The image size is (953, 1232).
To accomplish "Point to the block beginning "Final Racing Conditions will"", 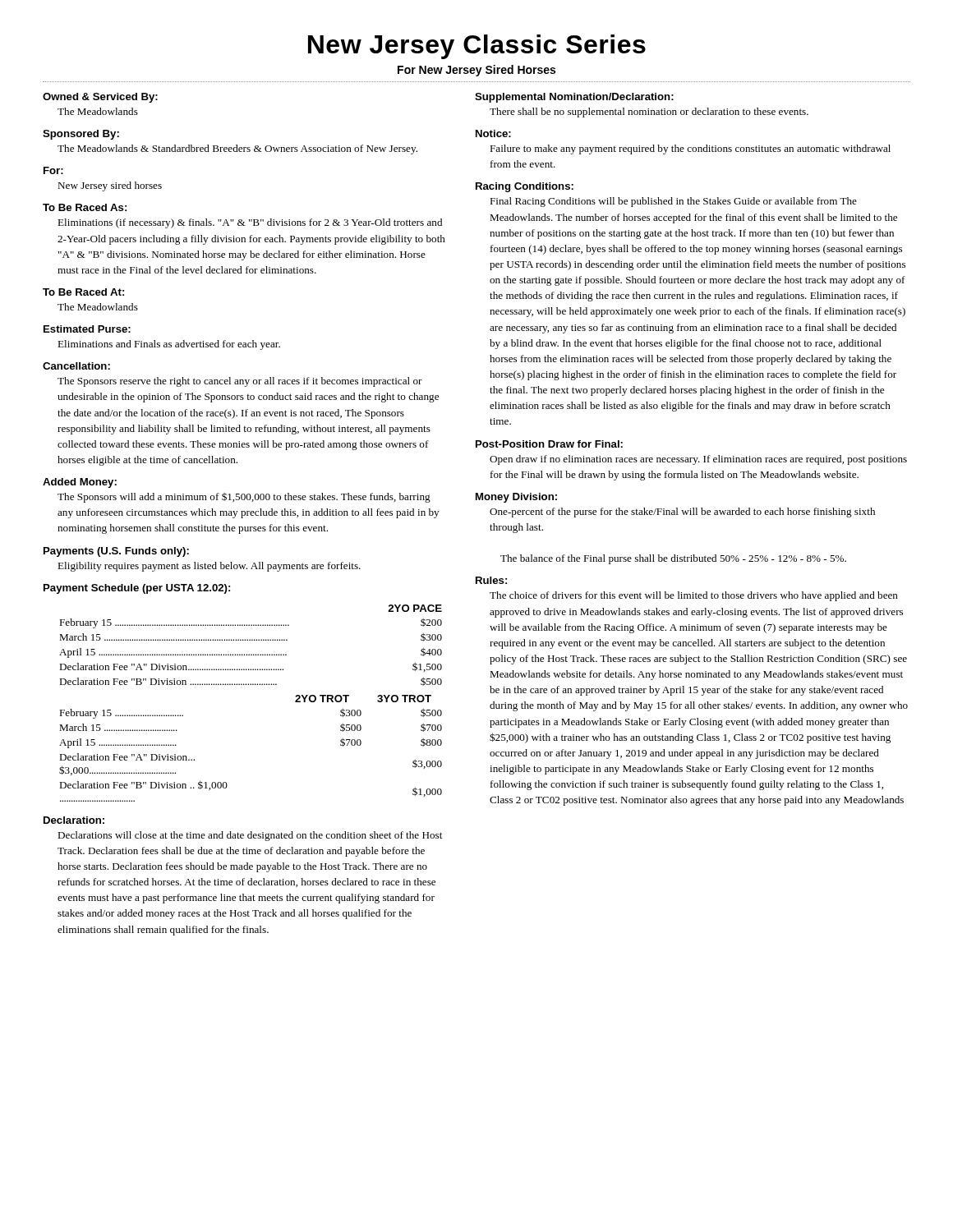I will [698, 311].
